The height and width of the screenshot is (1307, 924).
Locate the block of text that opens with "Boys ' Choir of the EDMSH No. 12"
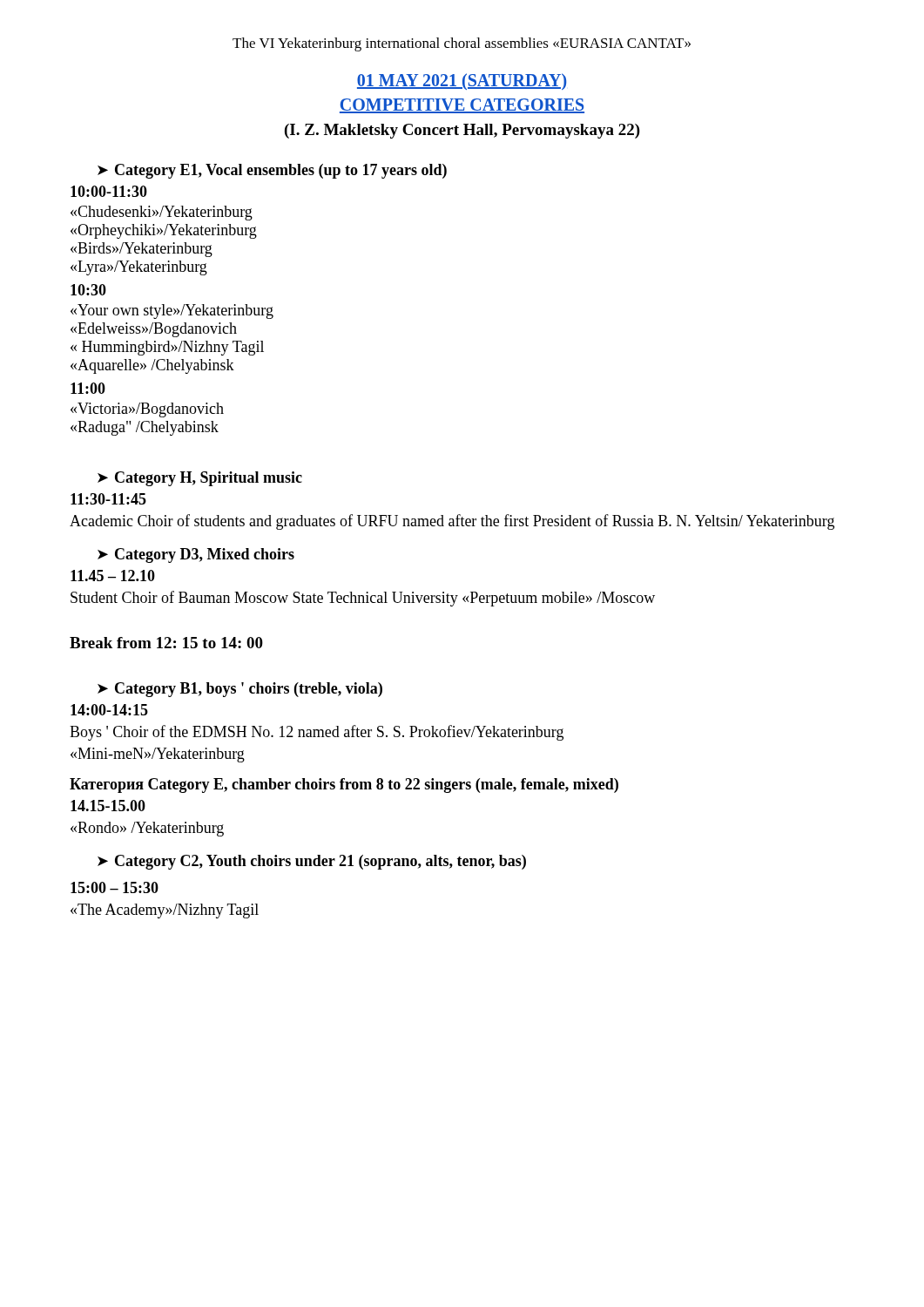tap(317, 732)
